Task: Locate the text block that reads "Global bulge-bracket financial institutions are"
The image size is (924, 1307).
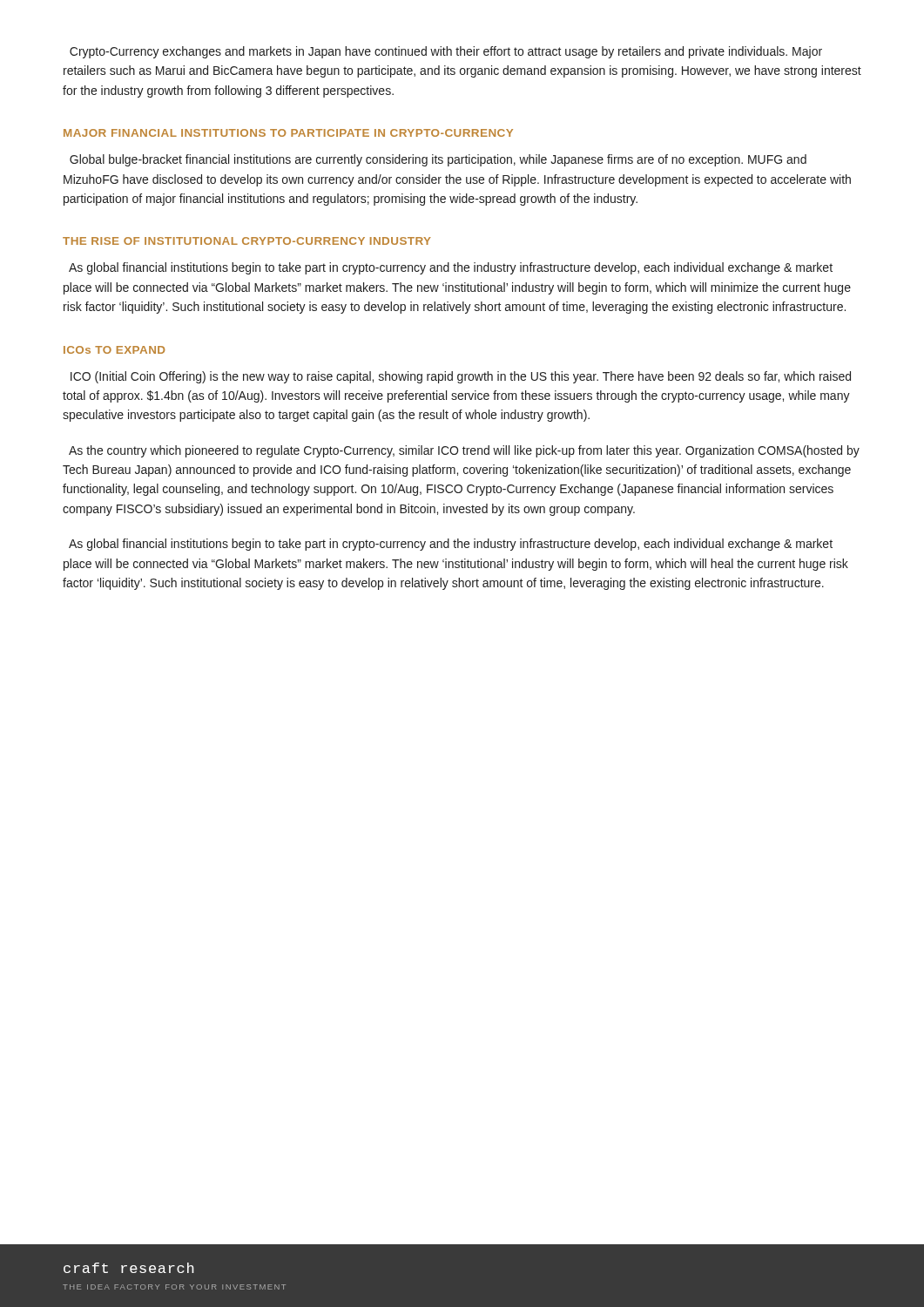Action: (x=457, y=179)
